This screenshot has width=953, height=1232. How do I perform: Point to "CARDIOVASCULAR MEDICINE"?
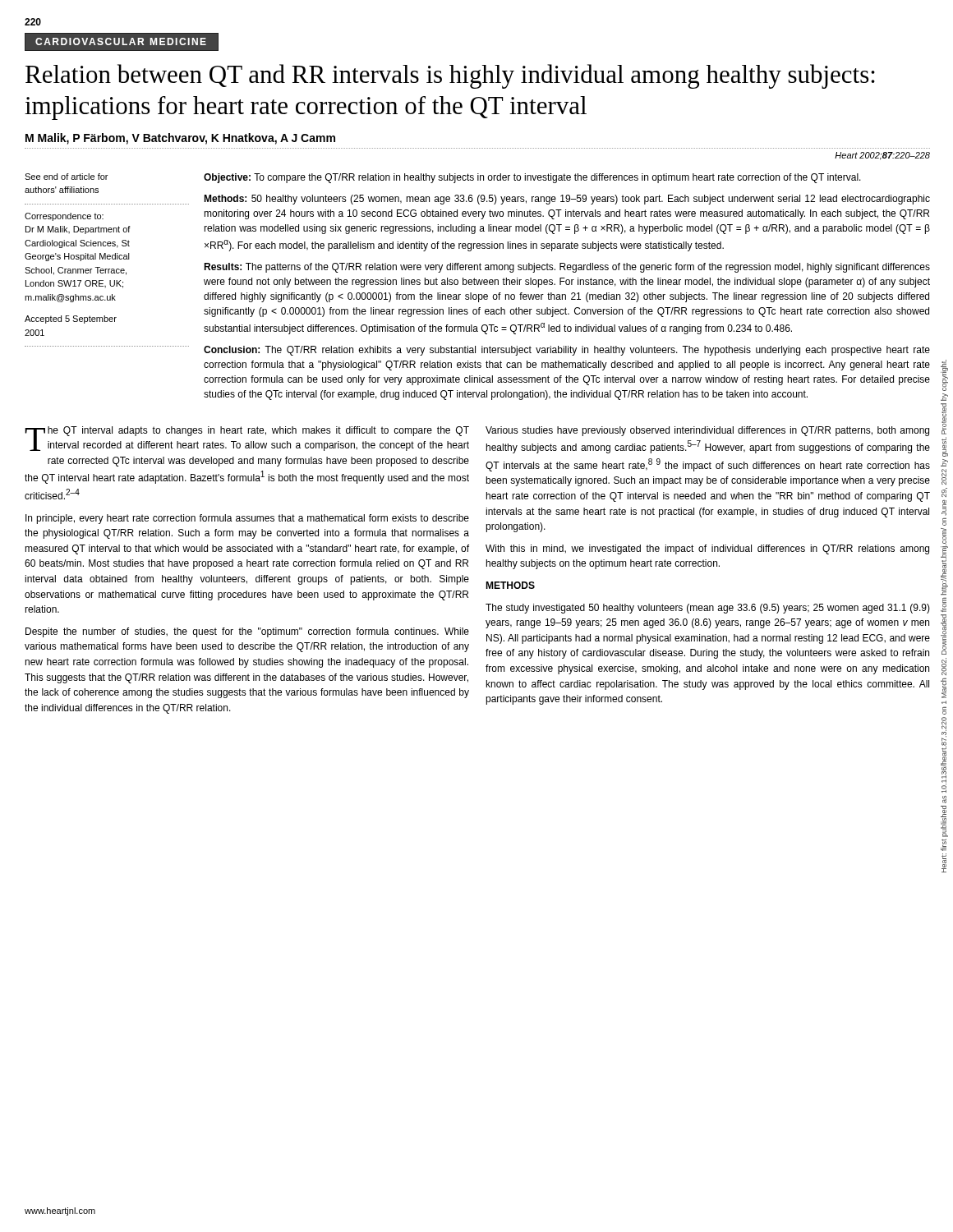121,42
